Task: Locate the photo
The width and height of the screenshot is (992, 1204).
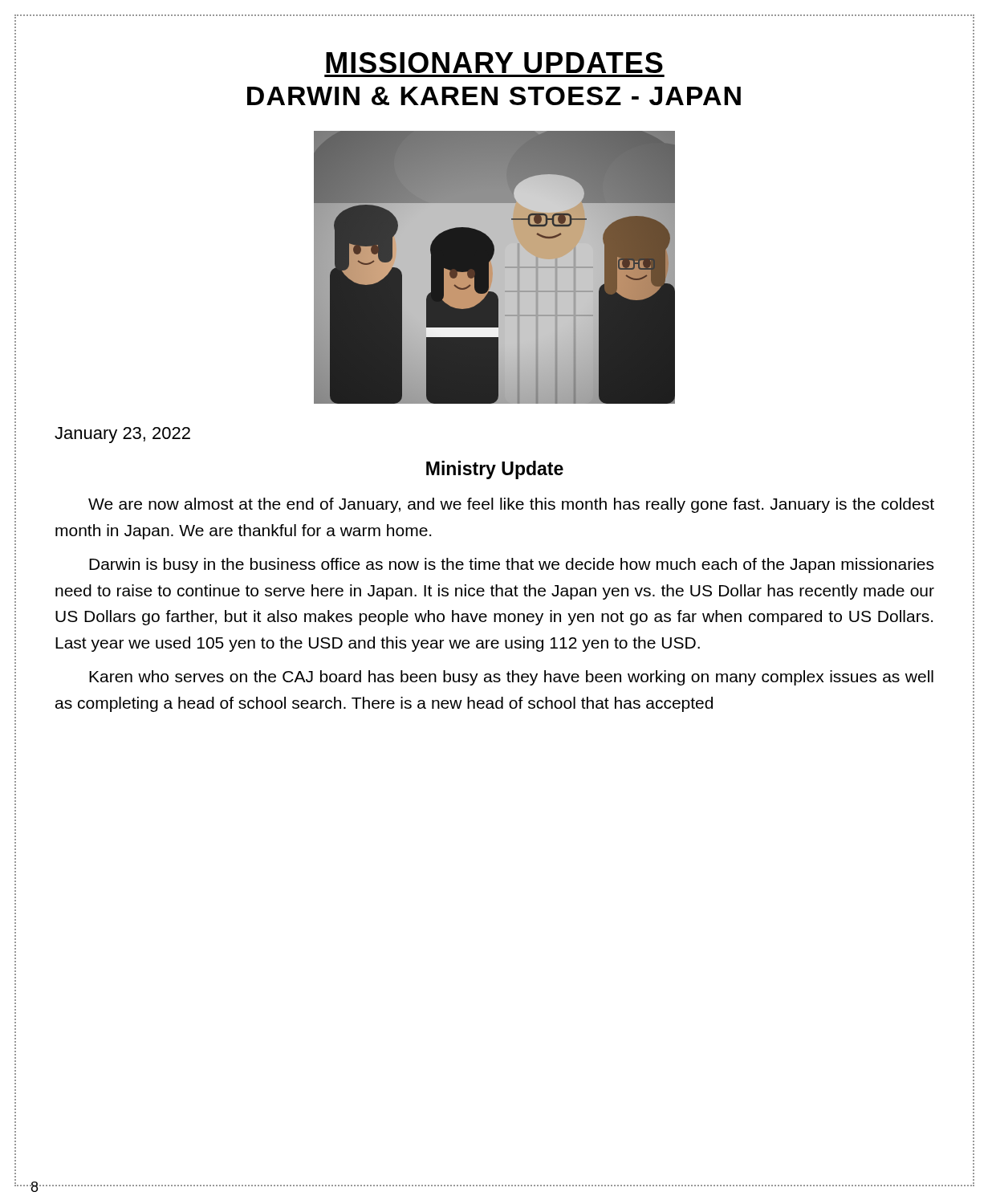Action: [494, 267]
